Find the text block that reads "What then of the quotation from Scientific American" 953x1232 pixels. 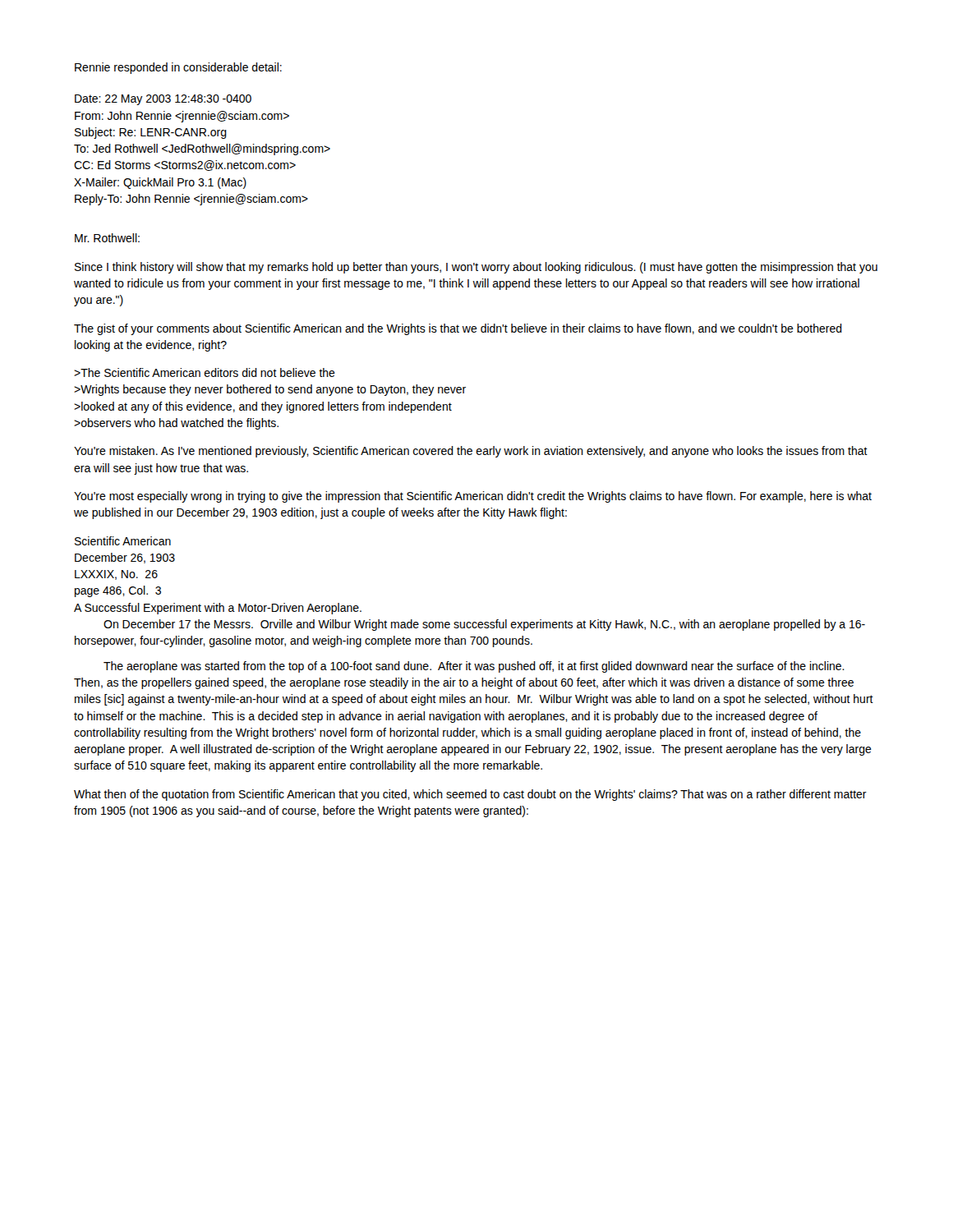470,802
